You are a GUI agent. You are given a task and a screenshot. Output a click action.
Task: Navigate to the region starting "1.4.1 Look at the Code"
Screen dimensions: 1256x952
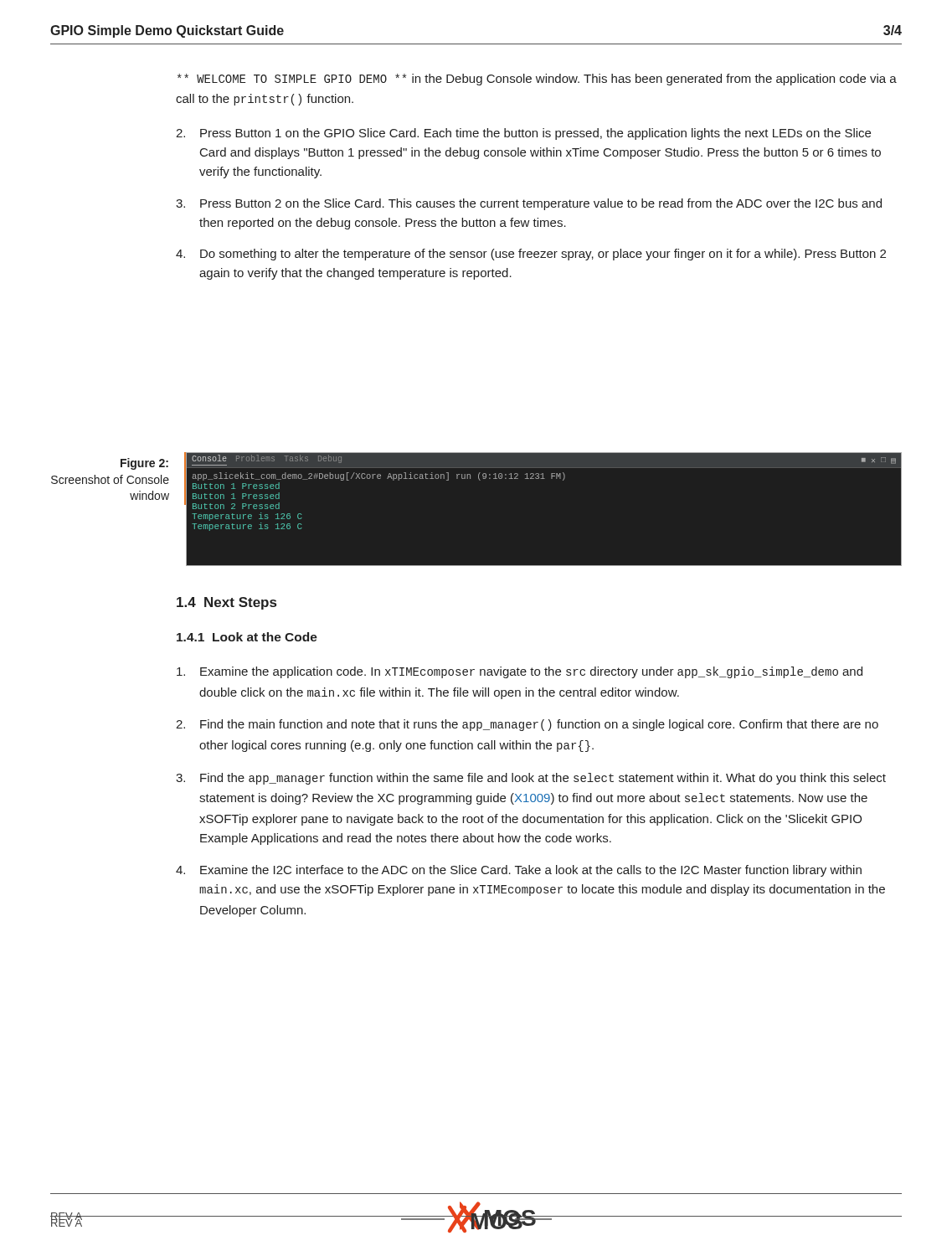pos(247,637)
